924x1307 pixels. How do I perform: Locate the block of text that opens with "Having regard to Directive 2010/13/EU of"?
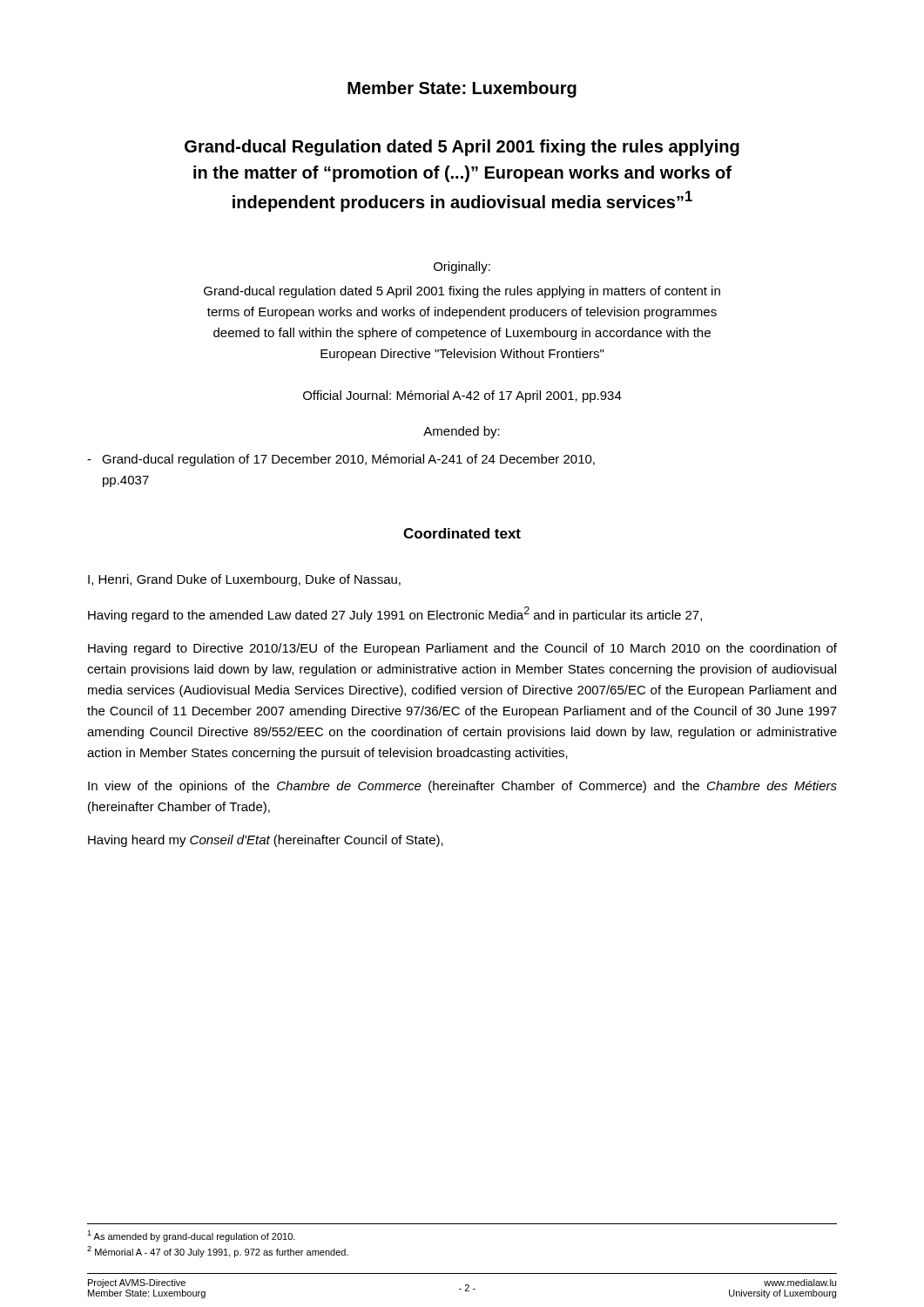coord(462,700)
